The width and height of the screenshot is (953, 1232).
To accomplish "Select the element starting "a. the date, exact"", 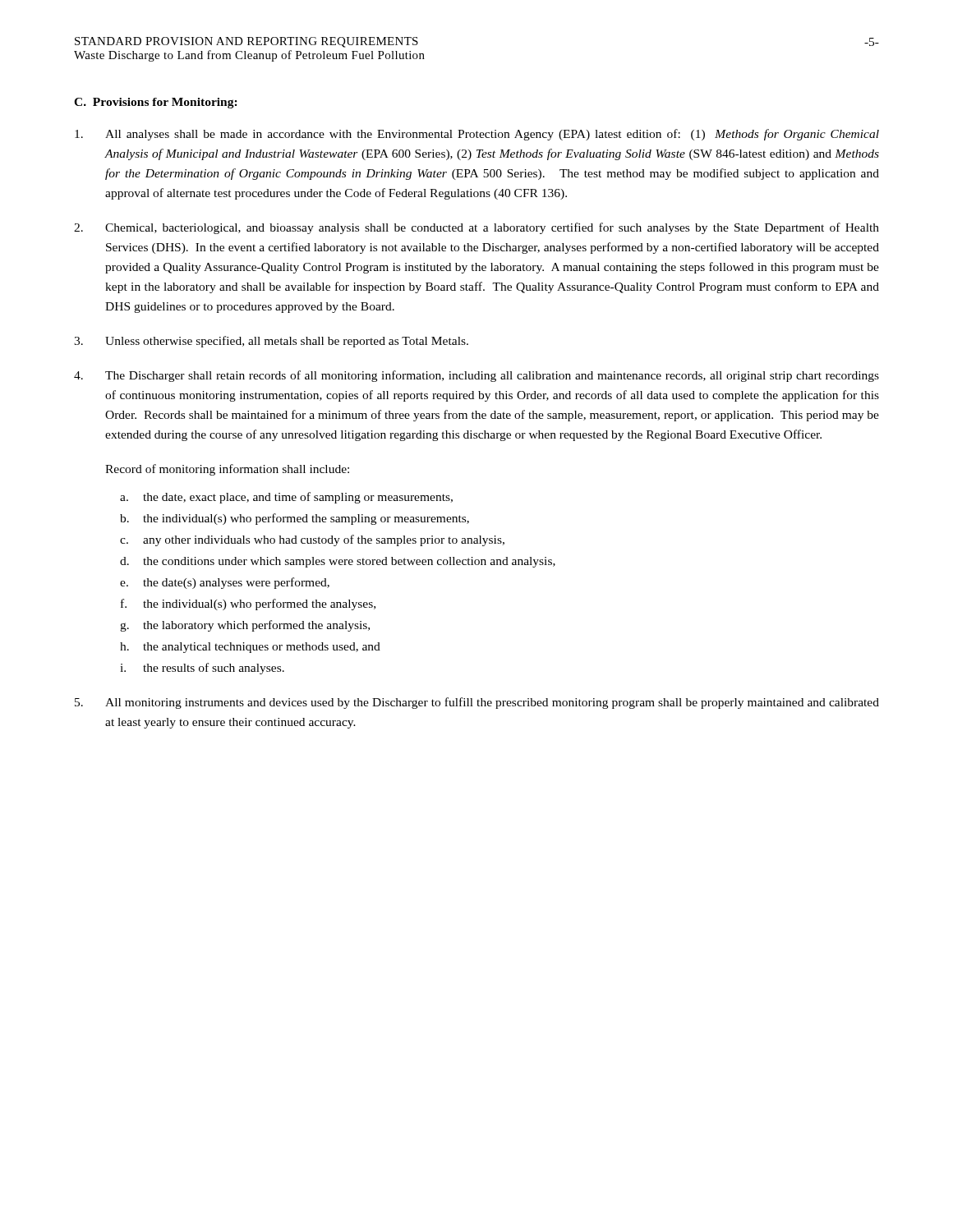I will (x=286, y=498).
